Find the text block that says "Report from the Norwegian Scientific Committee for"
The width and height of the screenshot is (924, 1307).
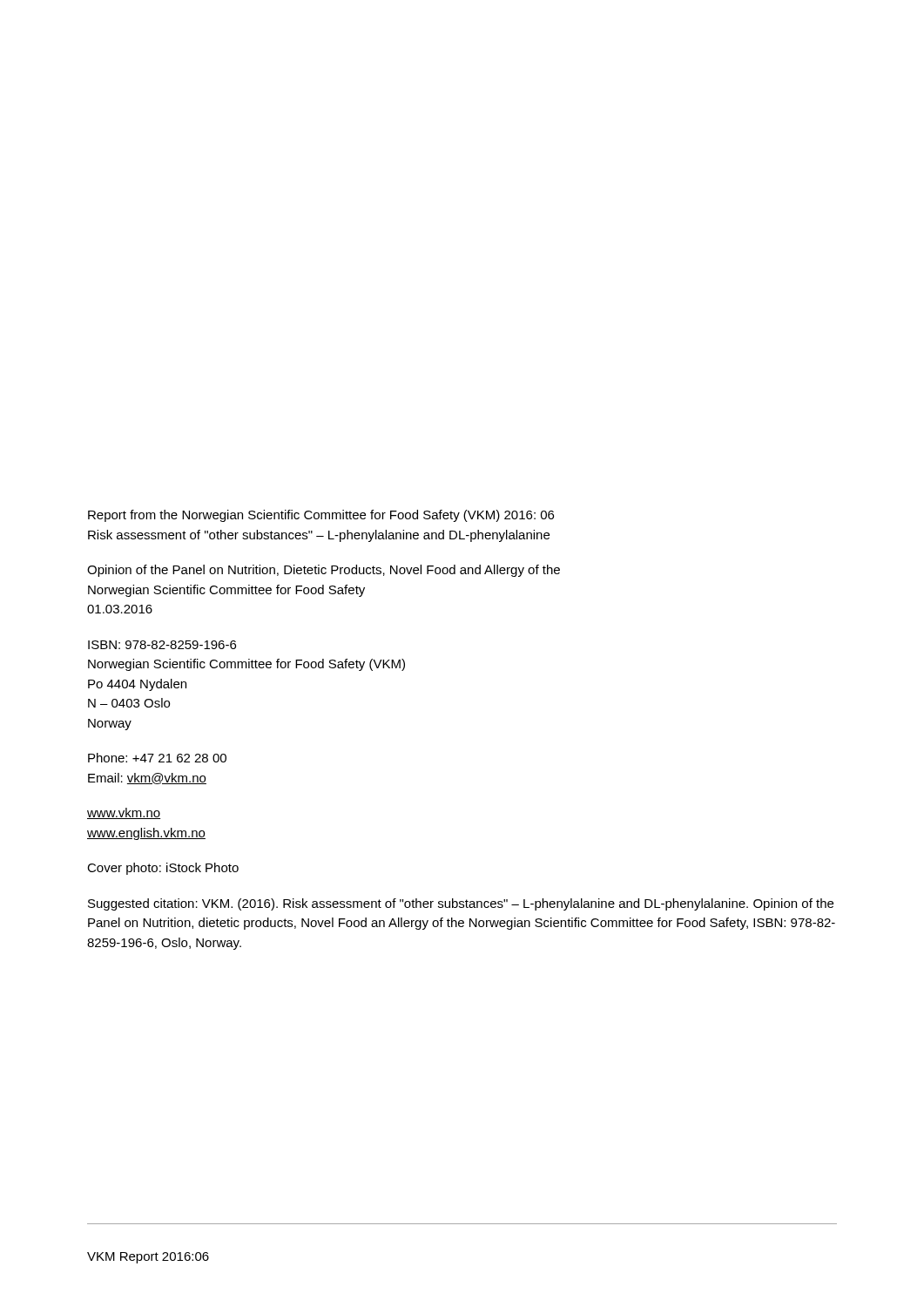(321, 524)
